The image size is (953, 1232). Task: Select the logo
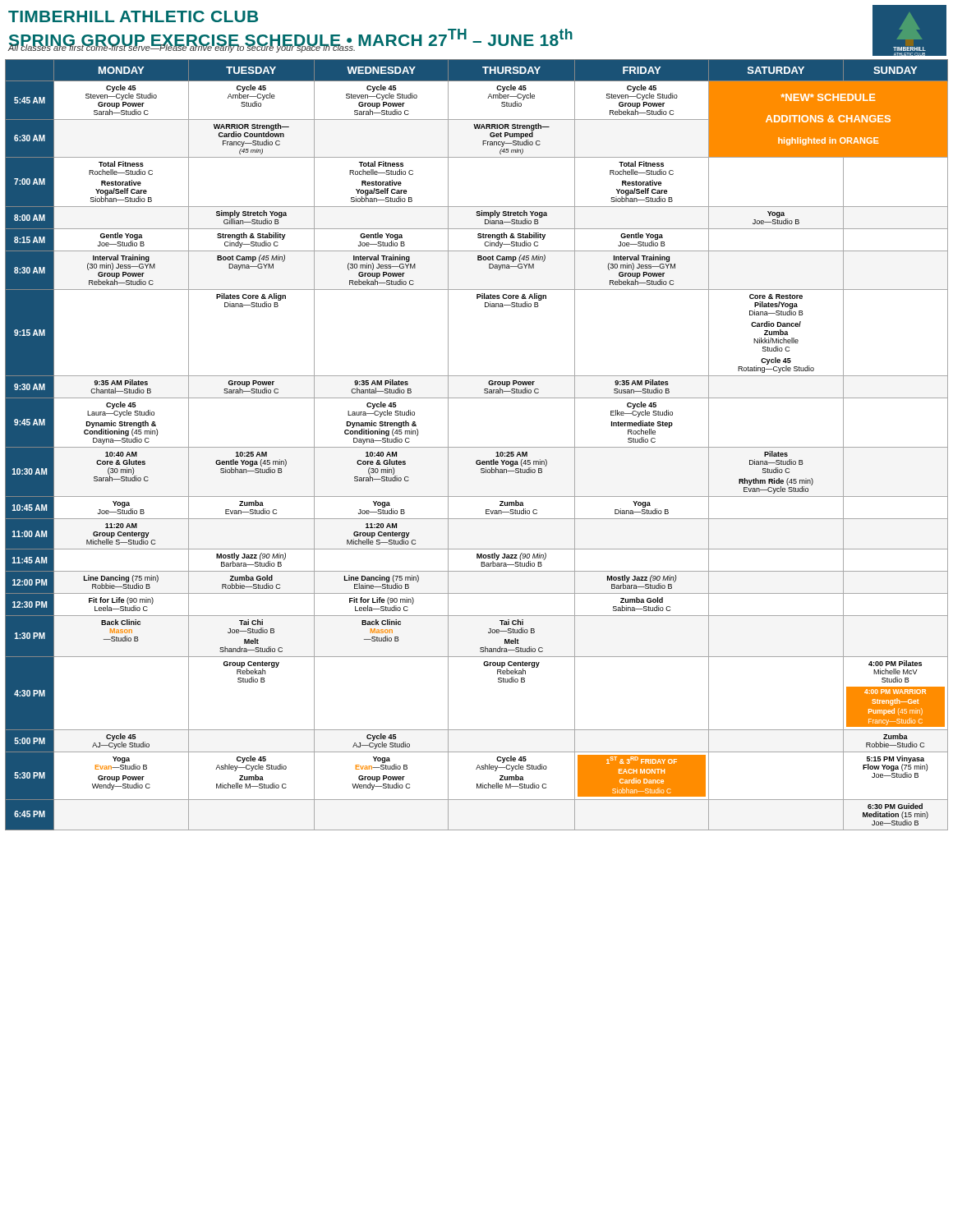click(x=909, y=30)
